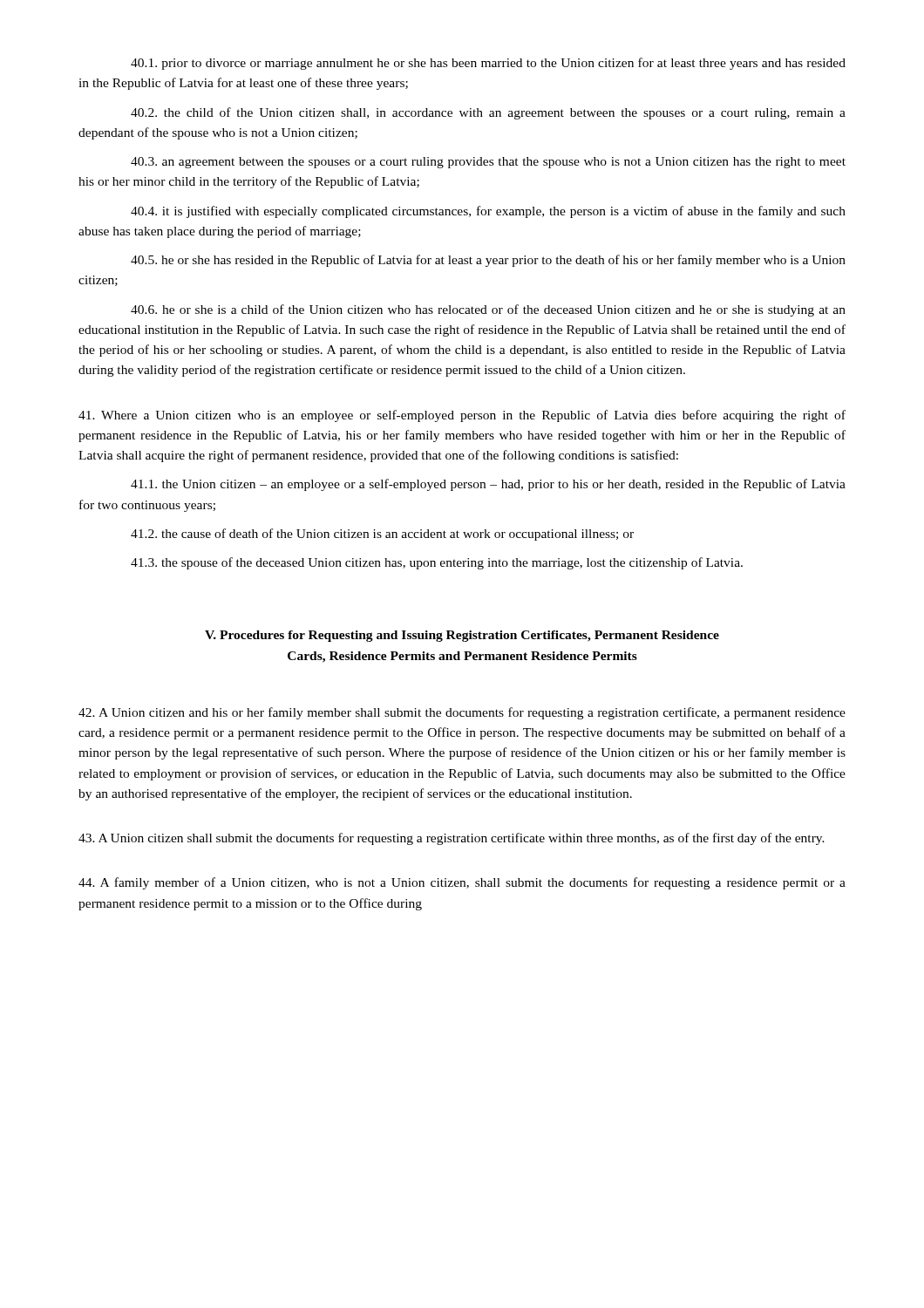Point to the region starting "41.1. the Union citizen –"

pos(462,494)
